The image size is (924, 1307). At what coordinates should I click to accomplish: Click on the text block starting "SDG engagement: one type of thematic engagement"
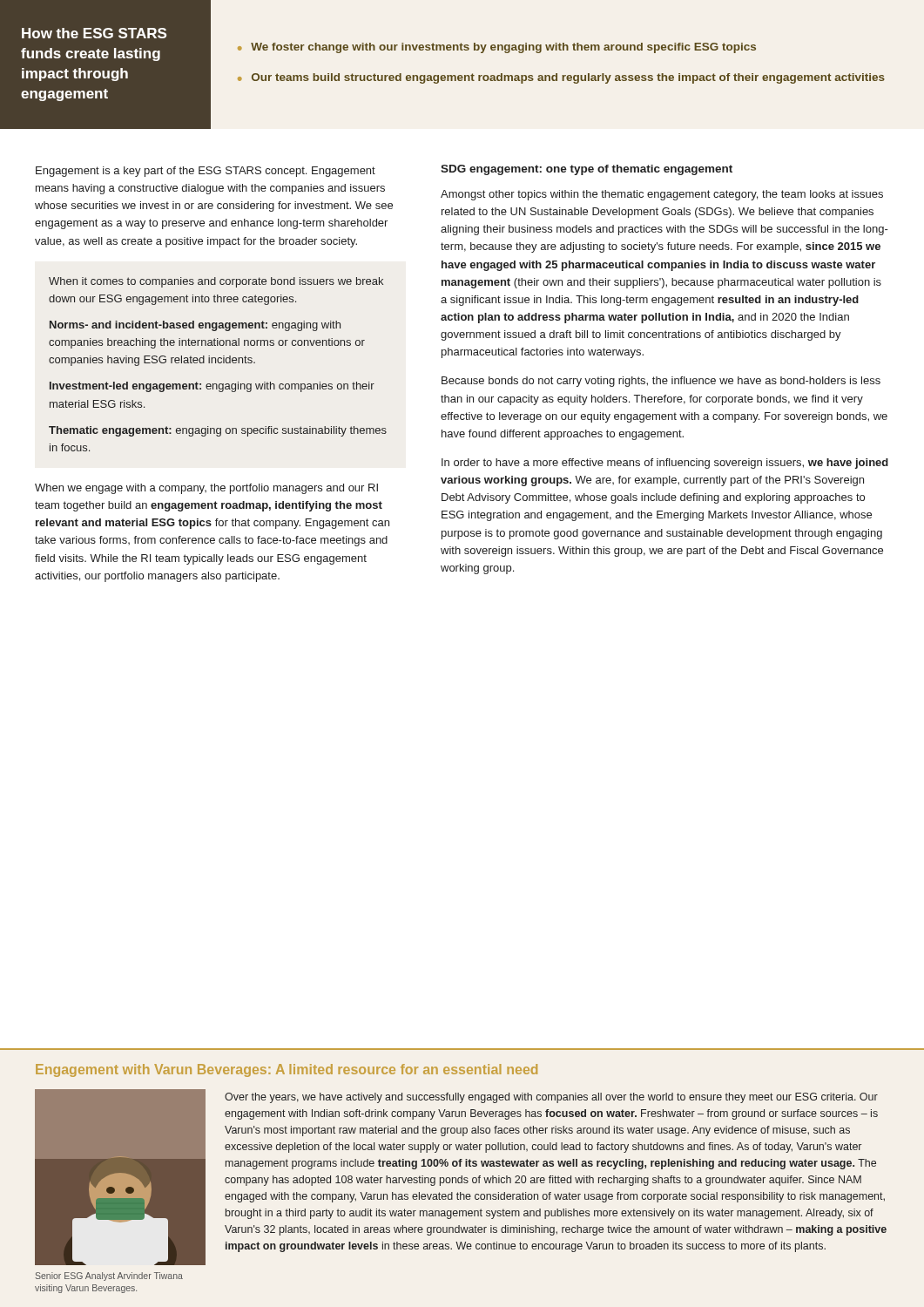(x=587, y=169)
